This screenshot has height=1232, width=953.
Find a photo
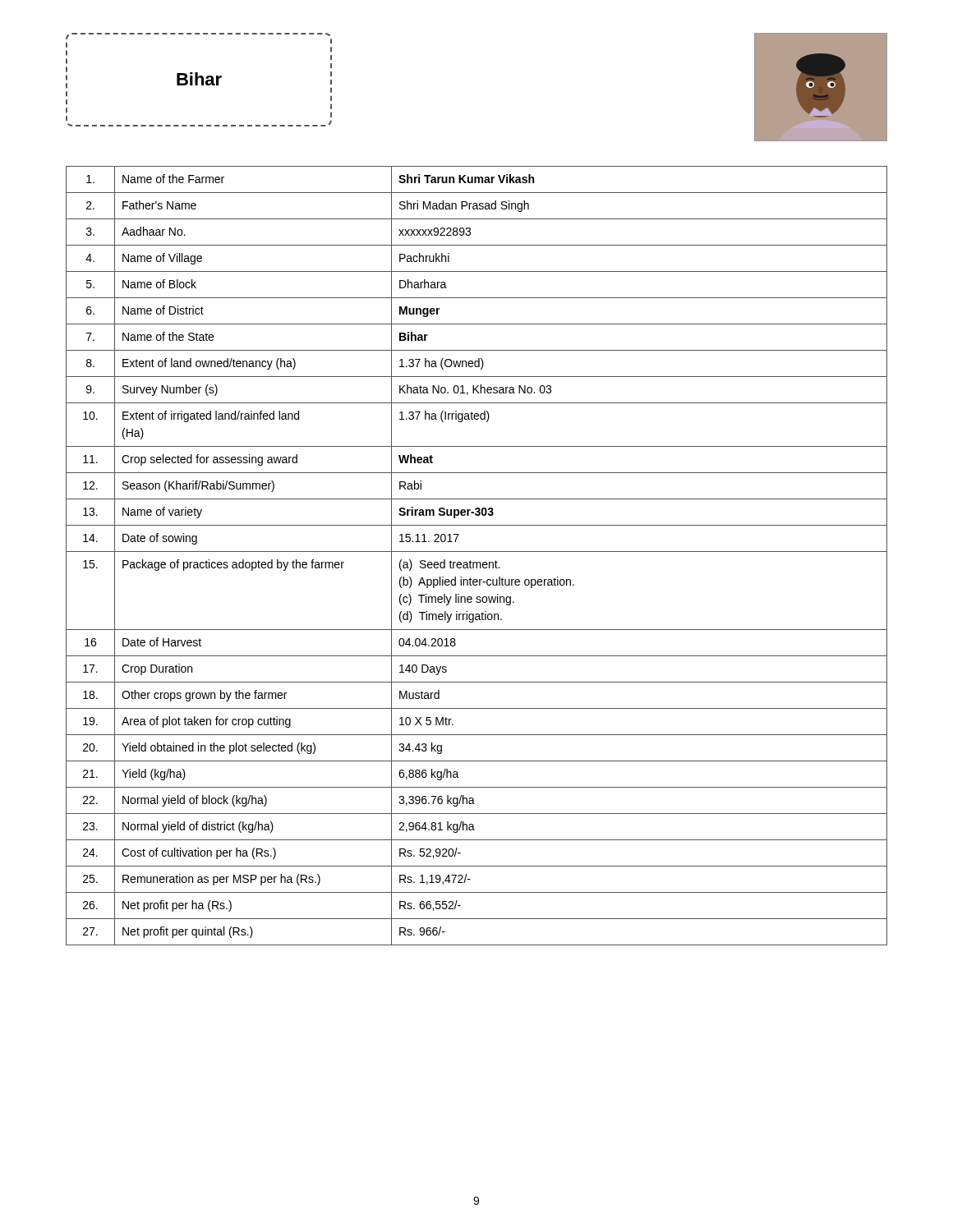[x=821, y=87]
